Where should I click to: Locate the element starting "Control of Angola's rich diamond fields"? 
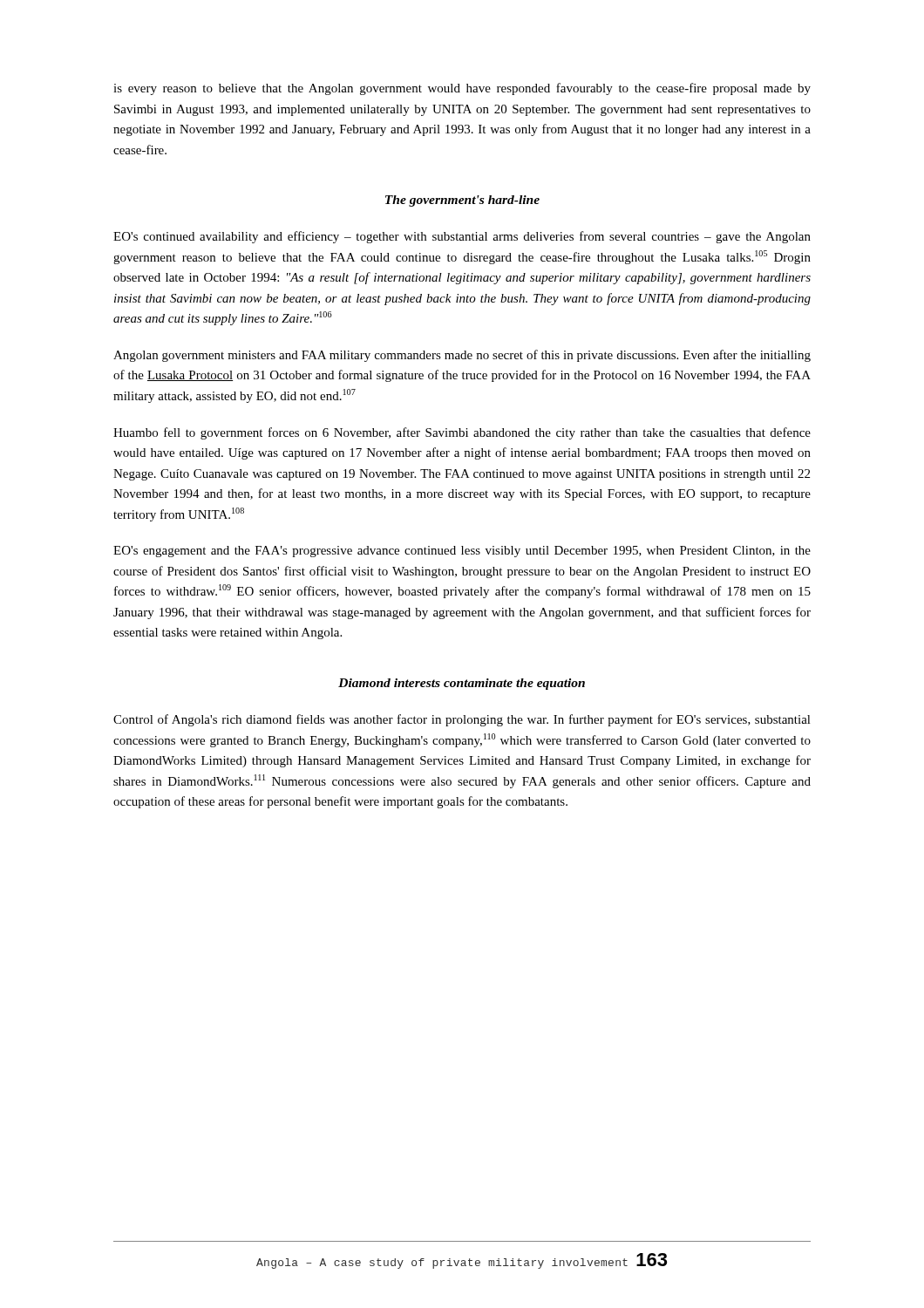(462, 760)
